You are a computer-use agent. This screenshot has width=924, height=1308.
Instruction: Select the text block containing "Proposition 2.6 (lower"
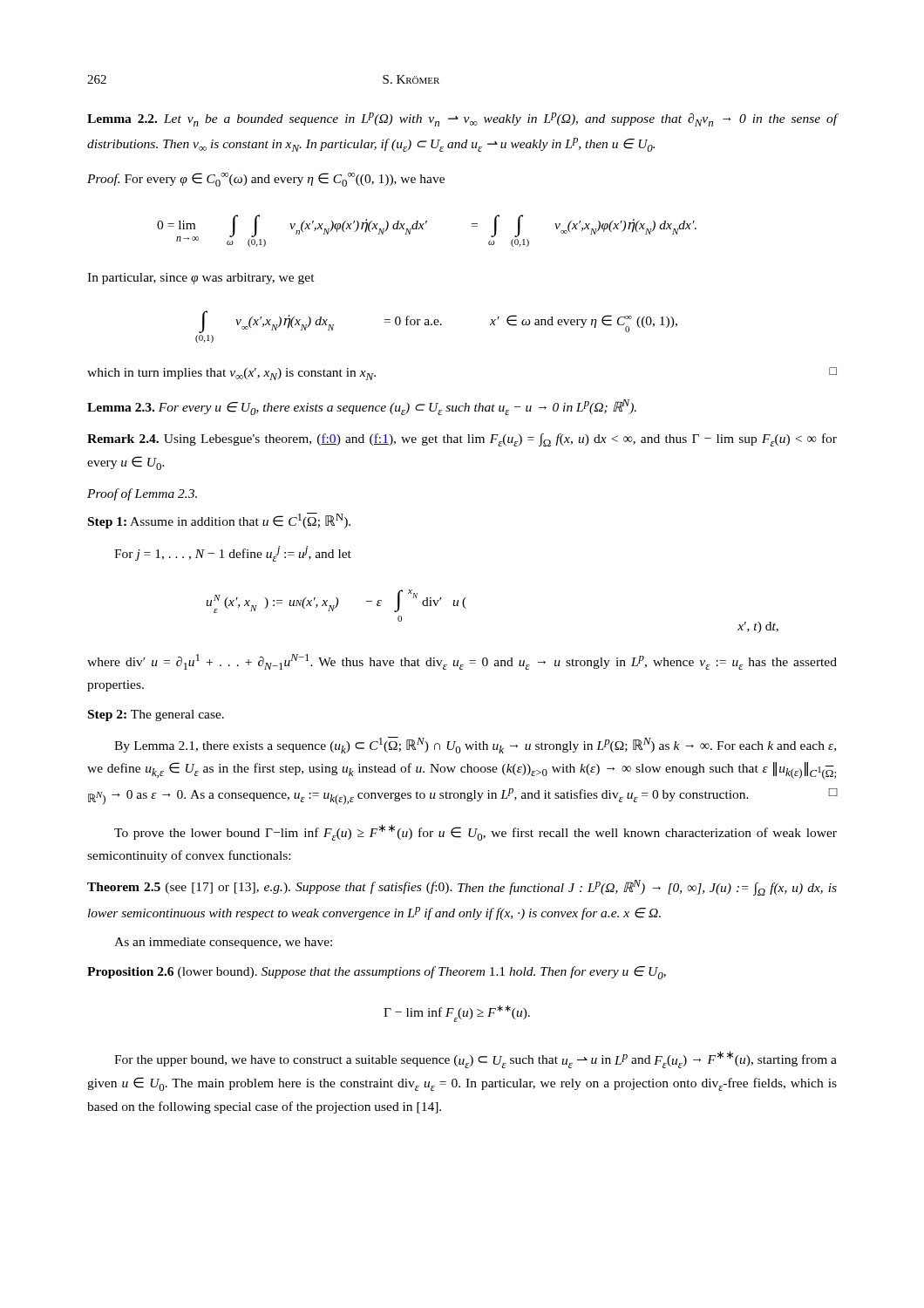point(377,972)
